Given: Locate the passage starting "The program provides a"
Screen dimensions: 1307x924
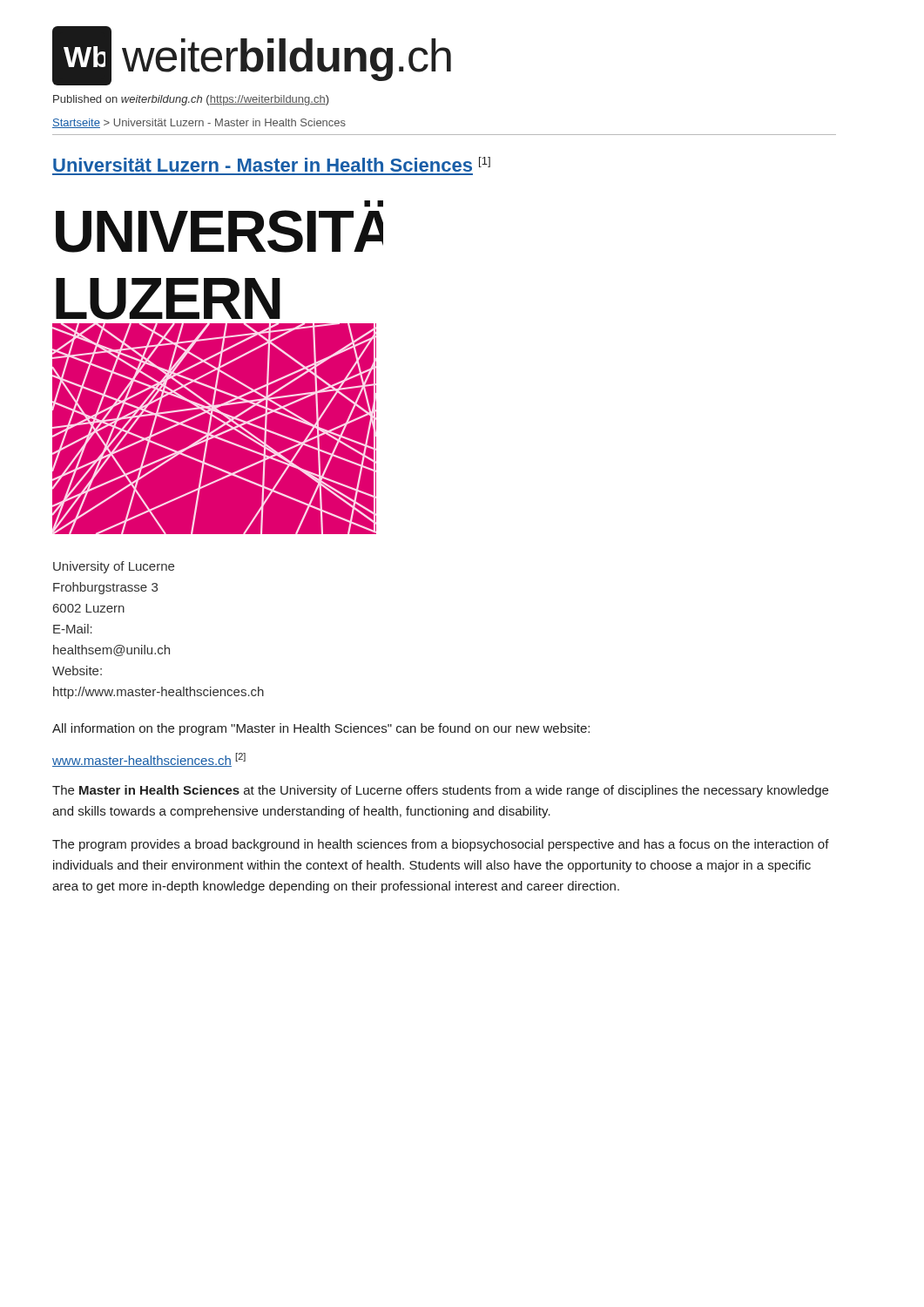Looking at the screenshot, I should [440, 865].
